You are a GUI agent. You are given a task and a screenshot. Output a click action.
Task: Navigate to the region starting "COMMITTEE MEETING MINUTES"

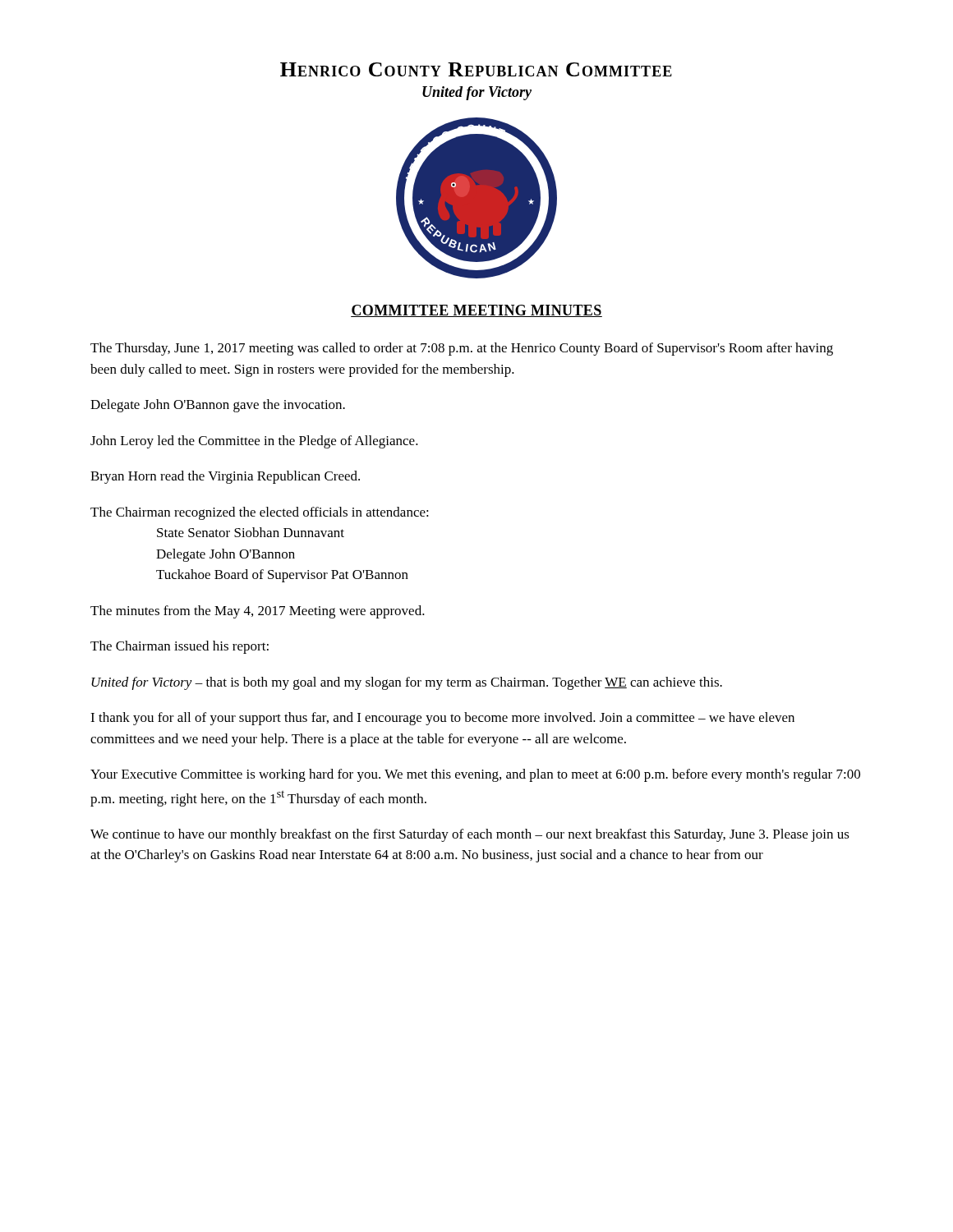tap(476, 310)
